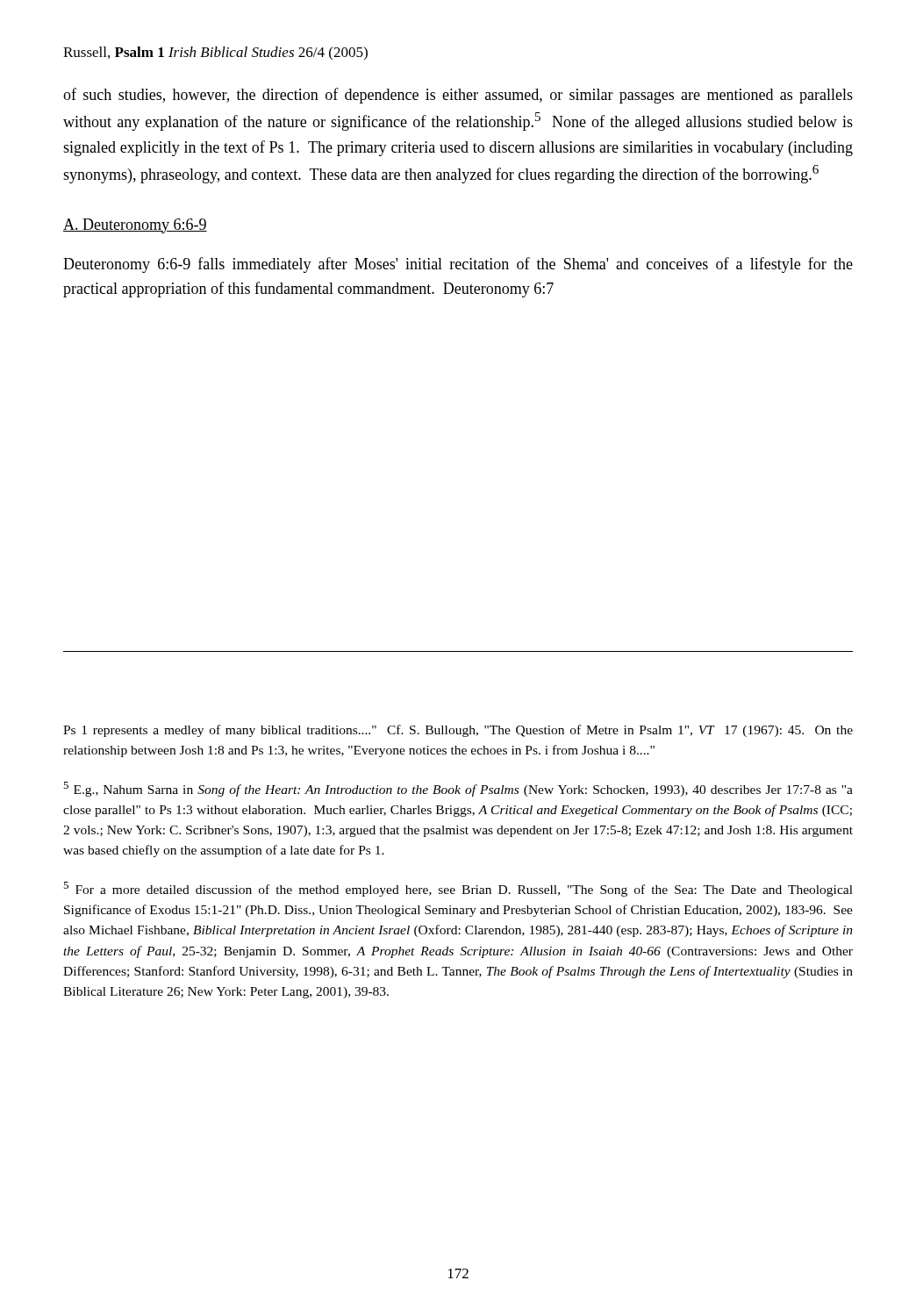Navigate to the passage starting "Ps 1 represents a medley of many"

[x=458, y=740]
